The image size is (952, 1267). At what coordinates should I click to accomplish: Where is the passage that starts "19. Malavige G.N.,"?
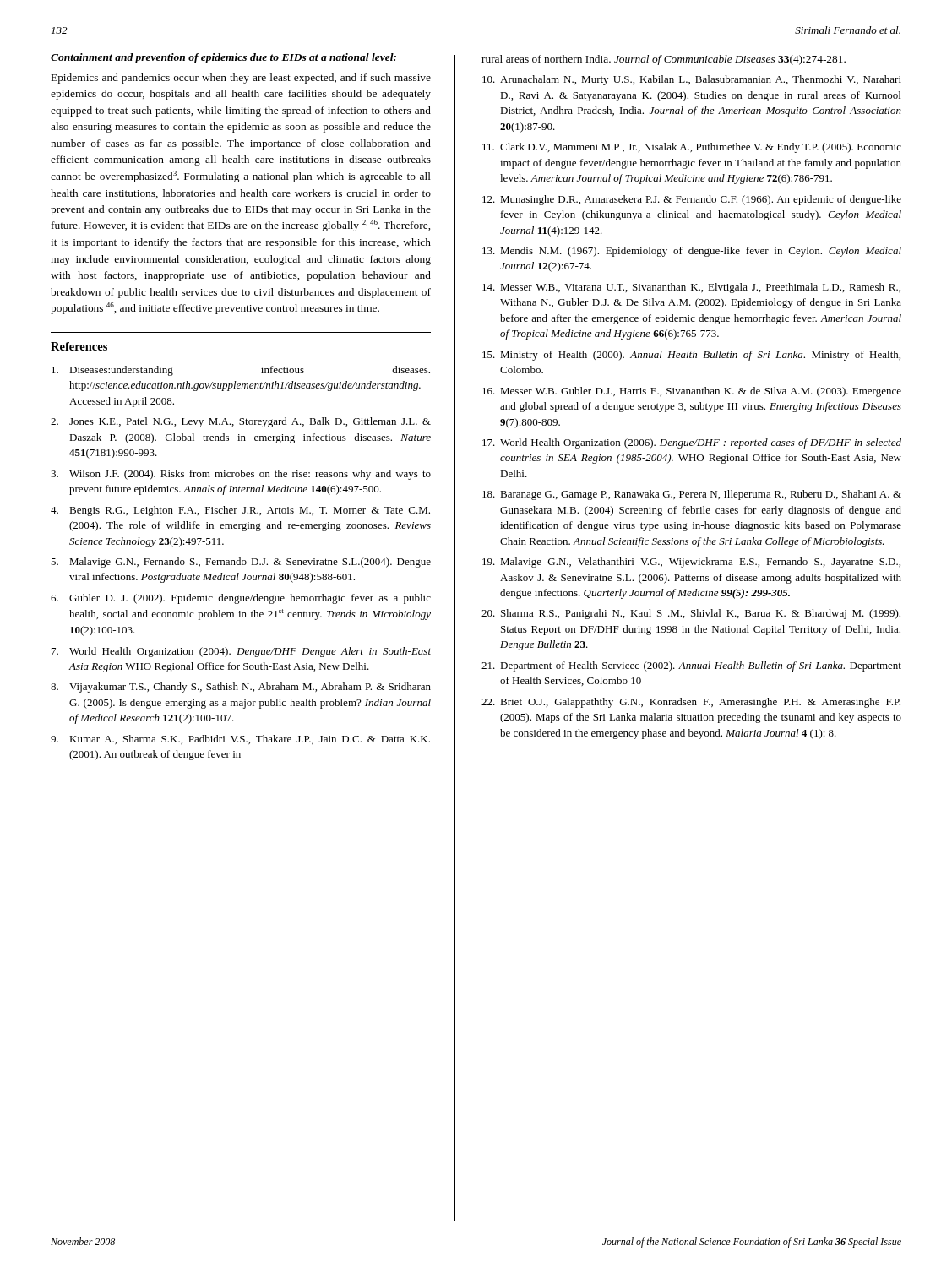pos(691,578)
